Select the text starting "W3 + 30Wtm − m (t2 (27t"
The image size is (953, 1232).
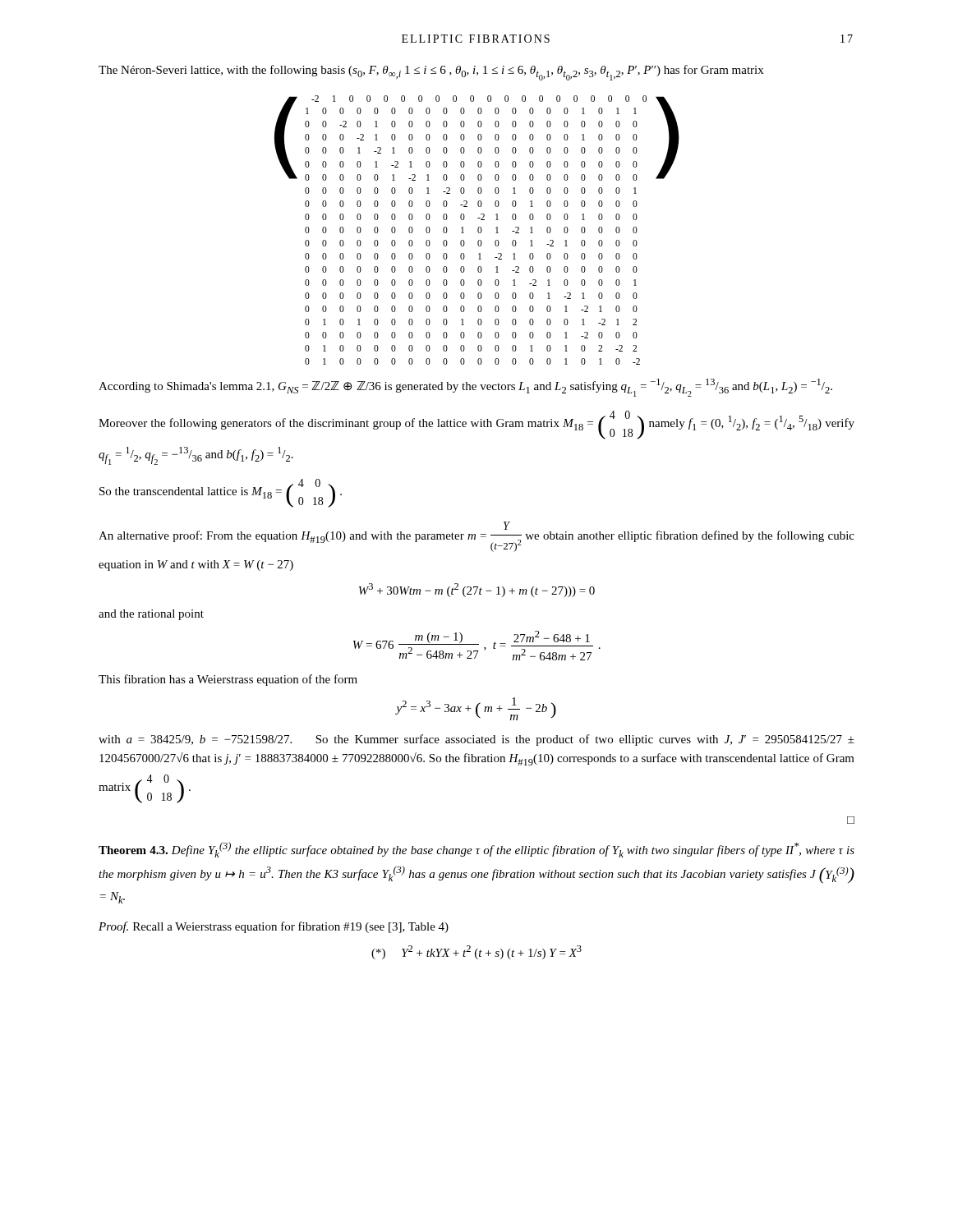(476, 589)
